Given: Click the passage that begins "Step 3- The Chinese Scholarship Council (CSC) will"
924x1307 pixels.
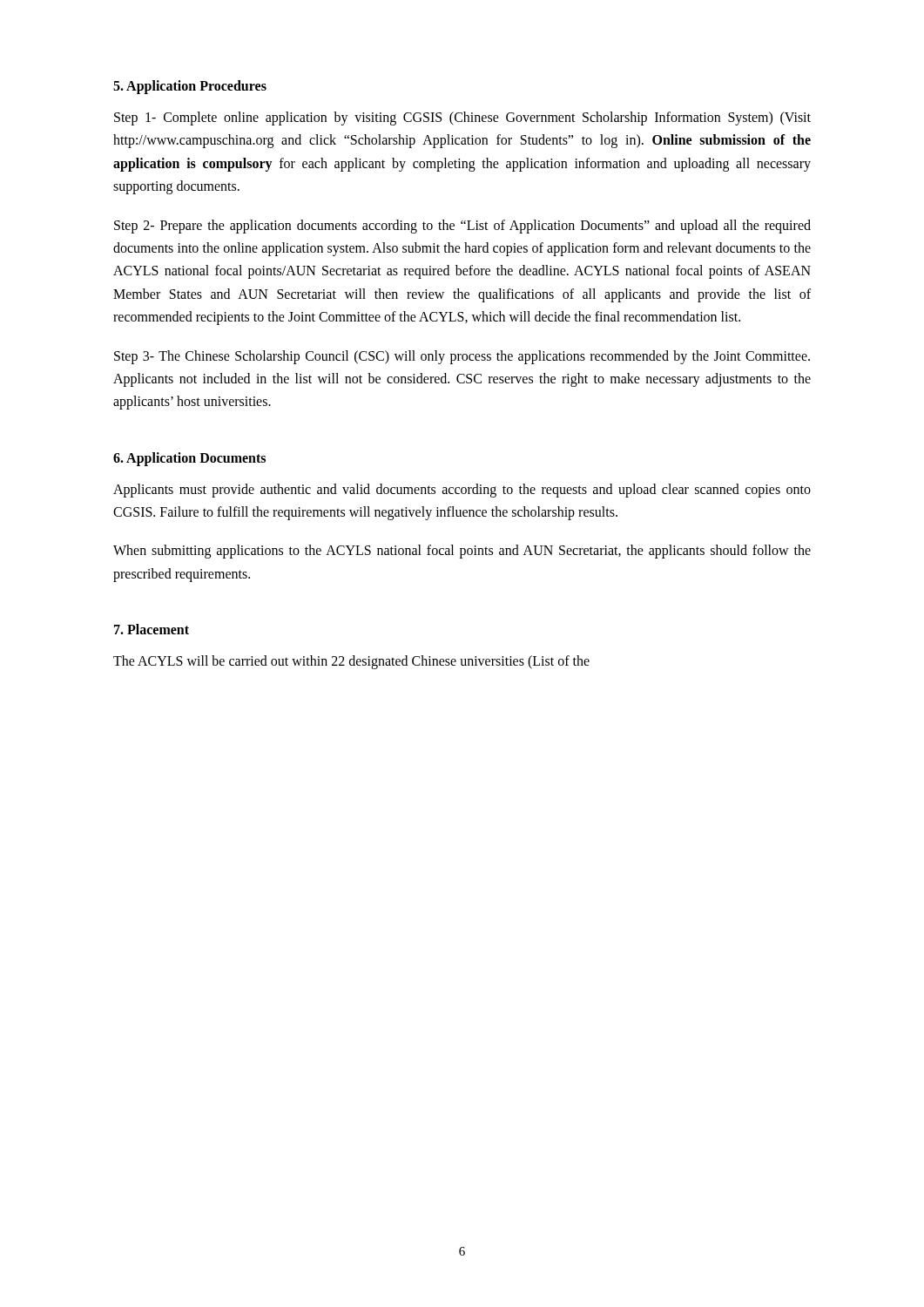Looking at the screenshot, I should tap(462, 379).
